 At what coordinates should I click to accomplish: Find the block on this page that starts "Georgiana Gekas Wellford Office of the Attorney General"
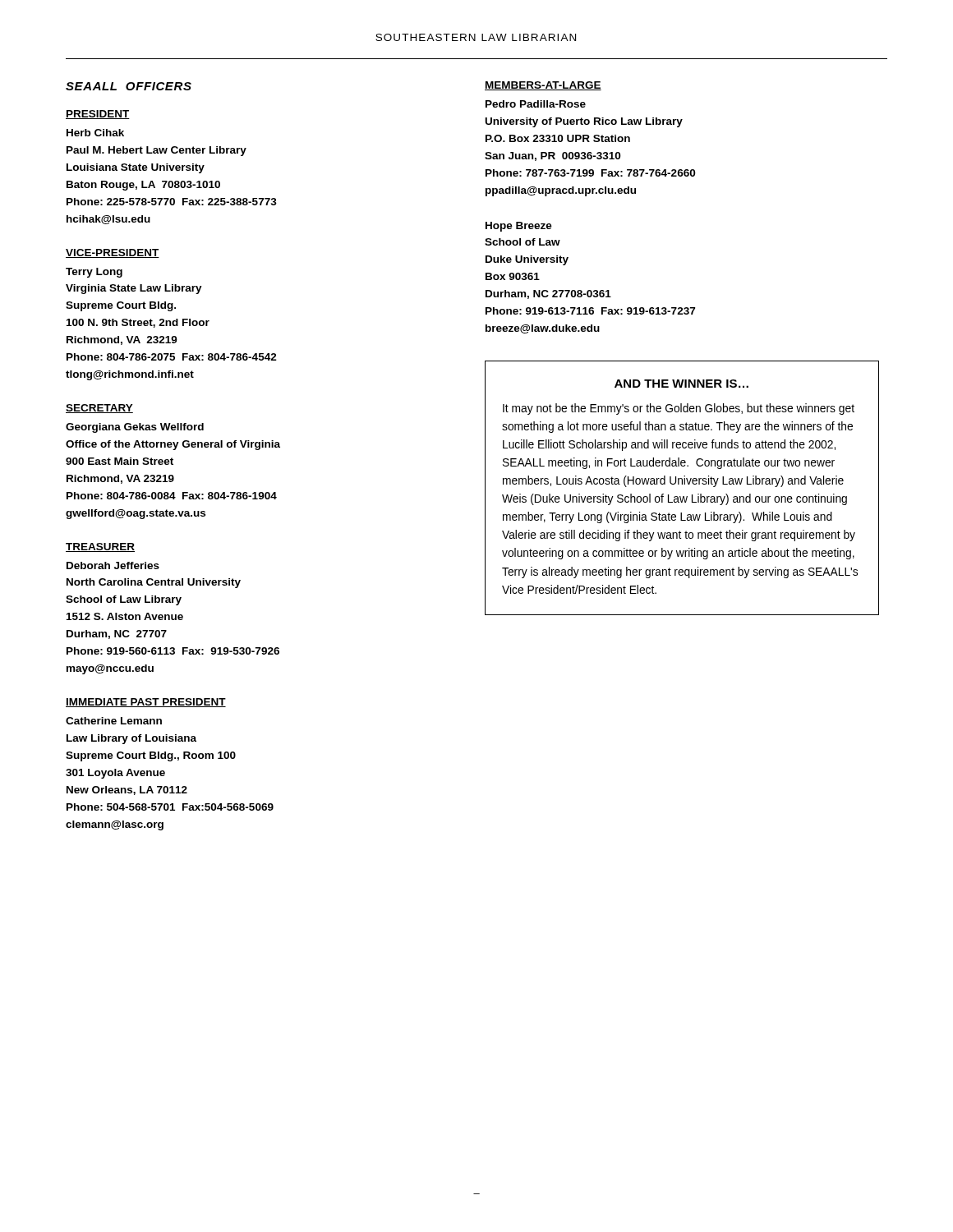pyautogui.click(x=135, y=428)
